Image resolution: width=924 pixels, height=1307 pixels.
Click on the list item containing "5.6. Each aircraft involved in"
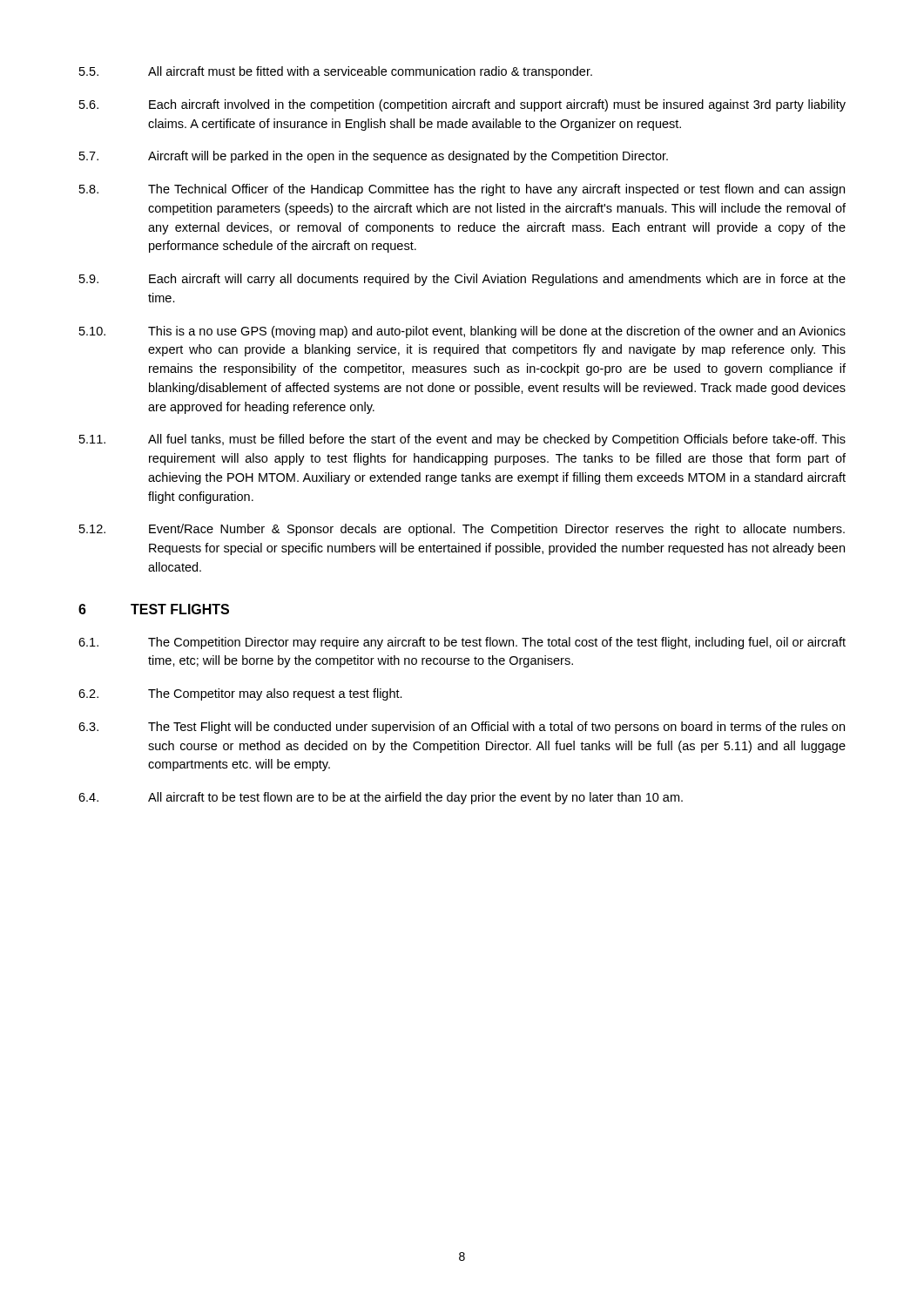point(462,115)
